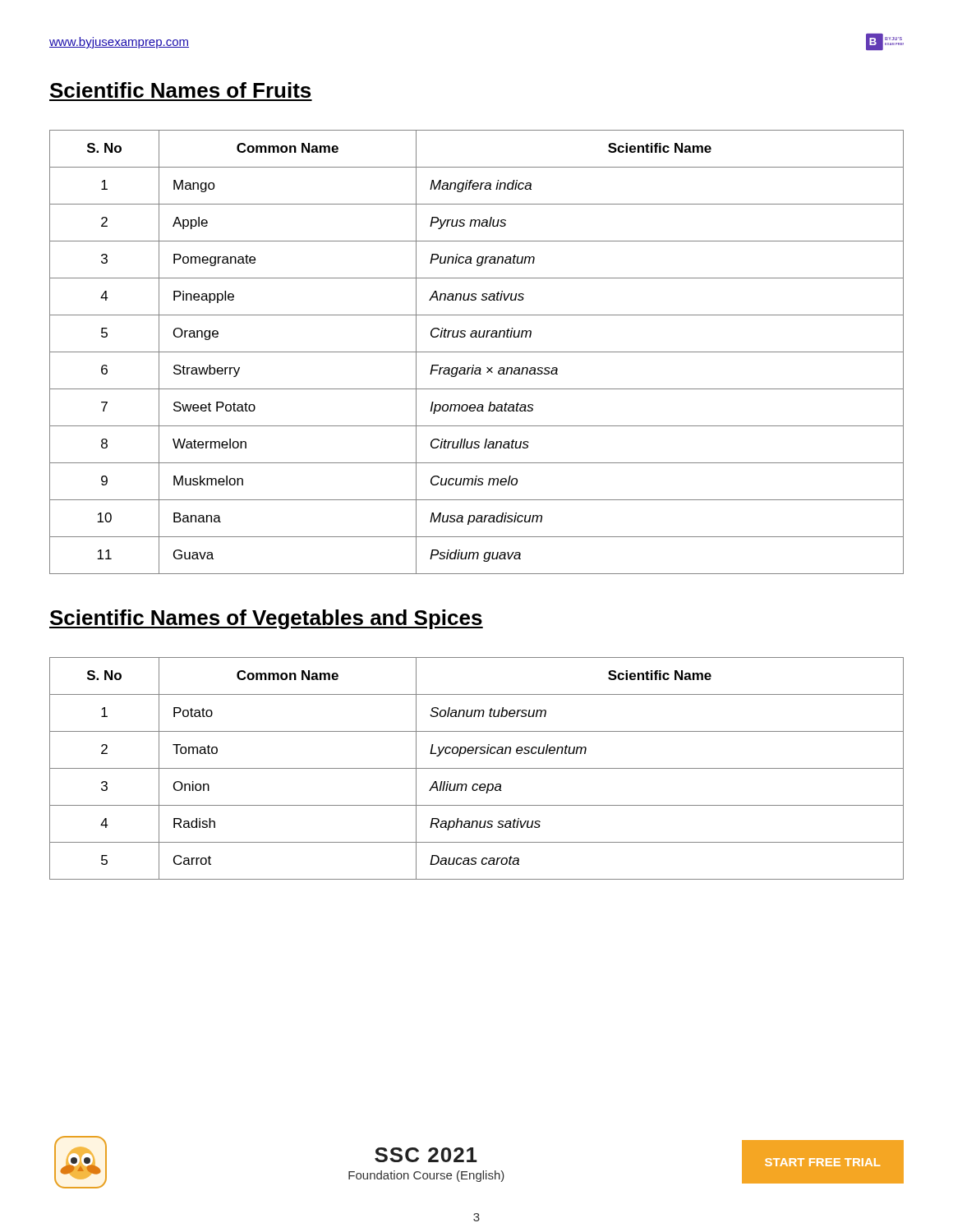The width and height of the screenshot is (953, 1232).
Task: Find the title that reads "Scientific Names of Fruits"
Action: tap(180, 91)
